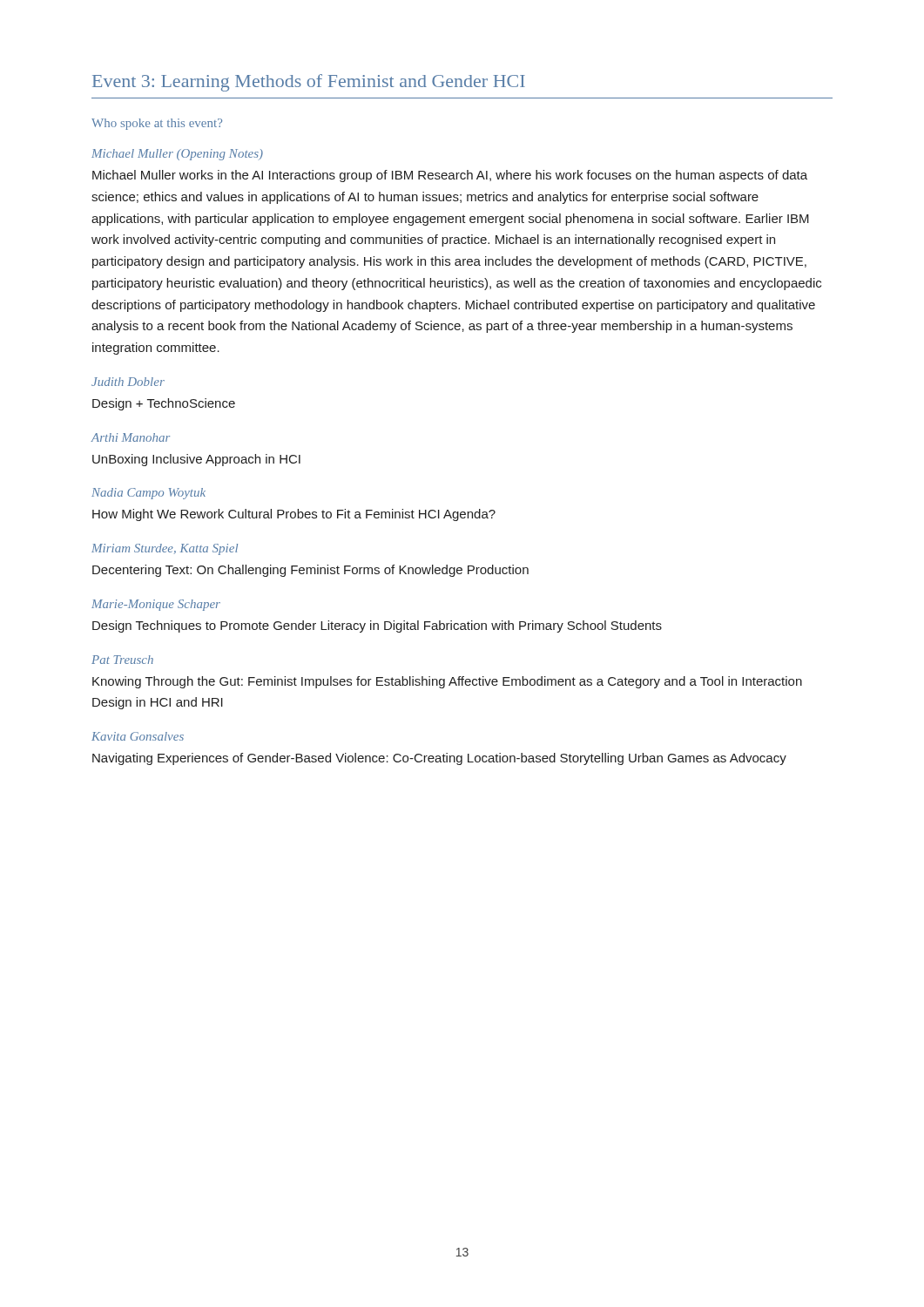Locate the text "Judith Dobler"
Viewport: 924px width, 1307px height.
pos(128,381)
